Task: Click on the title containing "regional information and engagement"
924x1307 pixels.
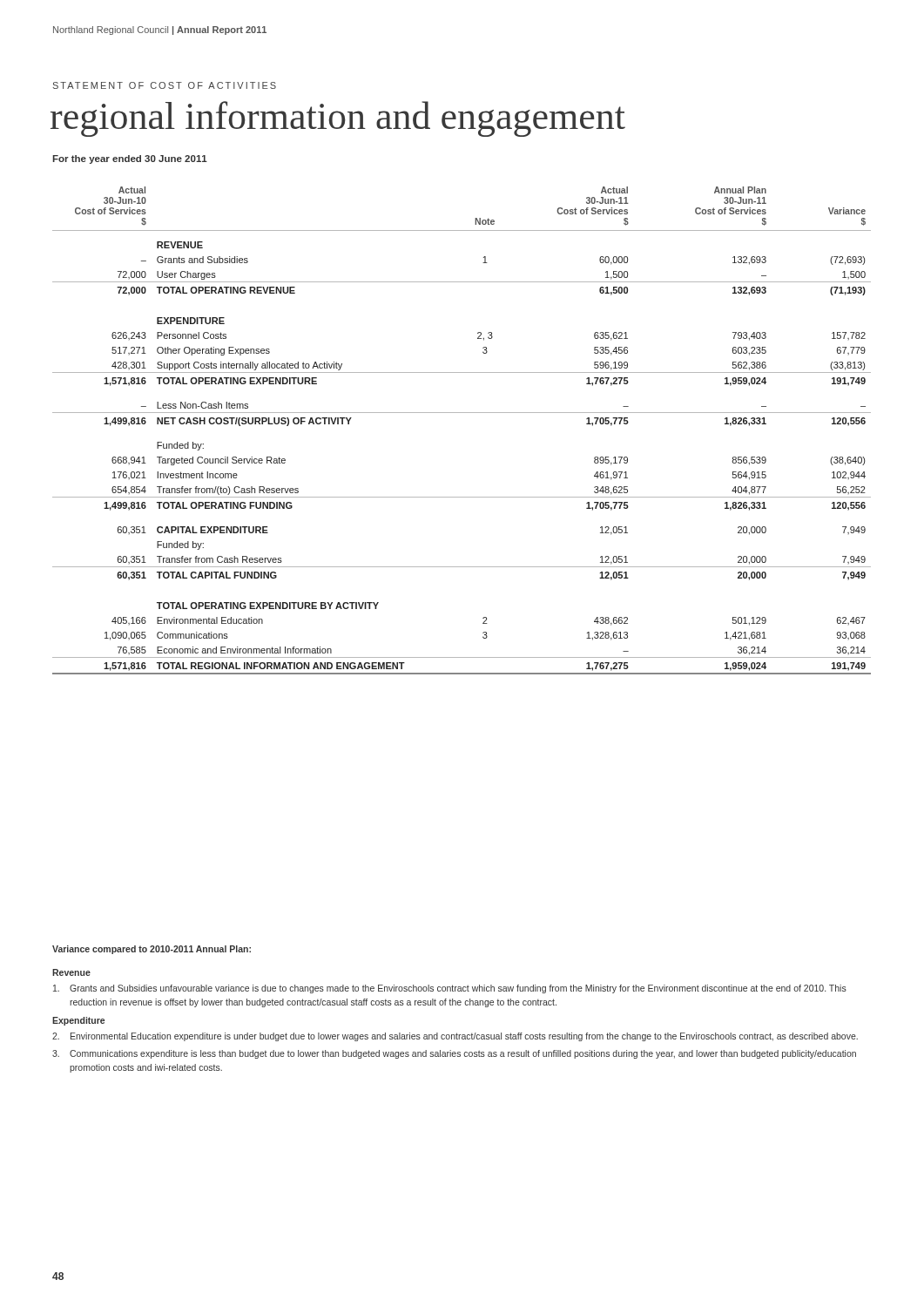Action: pos(337,117)
